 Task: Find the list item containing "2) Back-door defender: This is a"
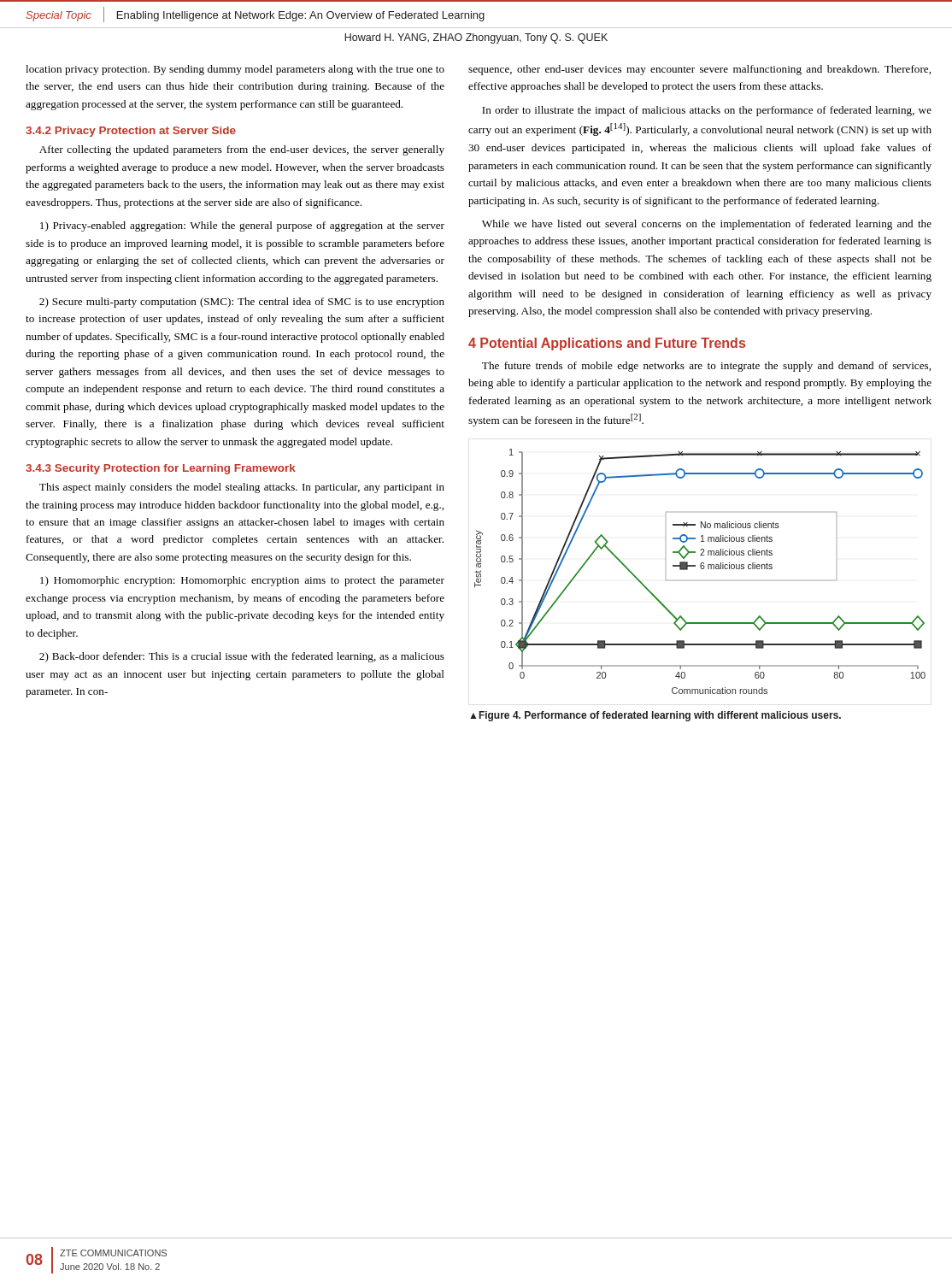point(235,674)
